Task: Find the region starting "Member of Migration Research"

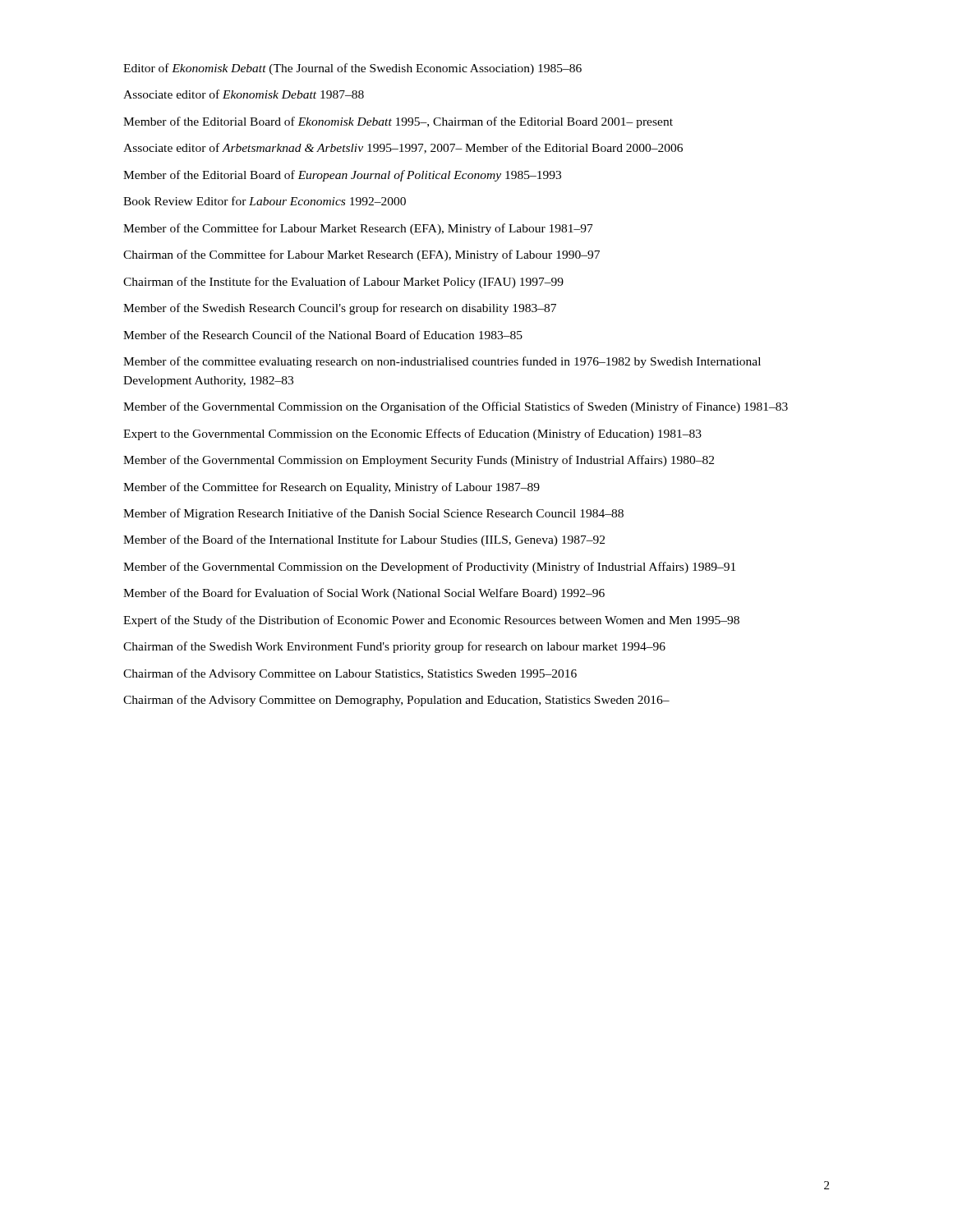Action: click(x=374, y=513)
